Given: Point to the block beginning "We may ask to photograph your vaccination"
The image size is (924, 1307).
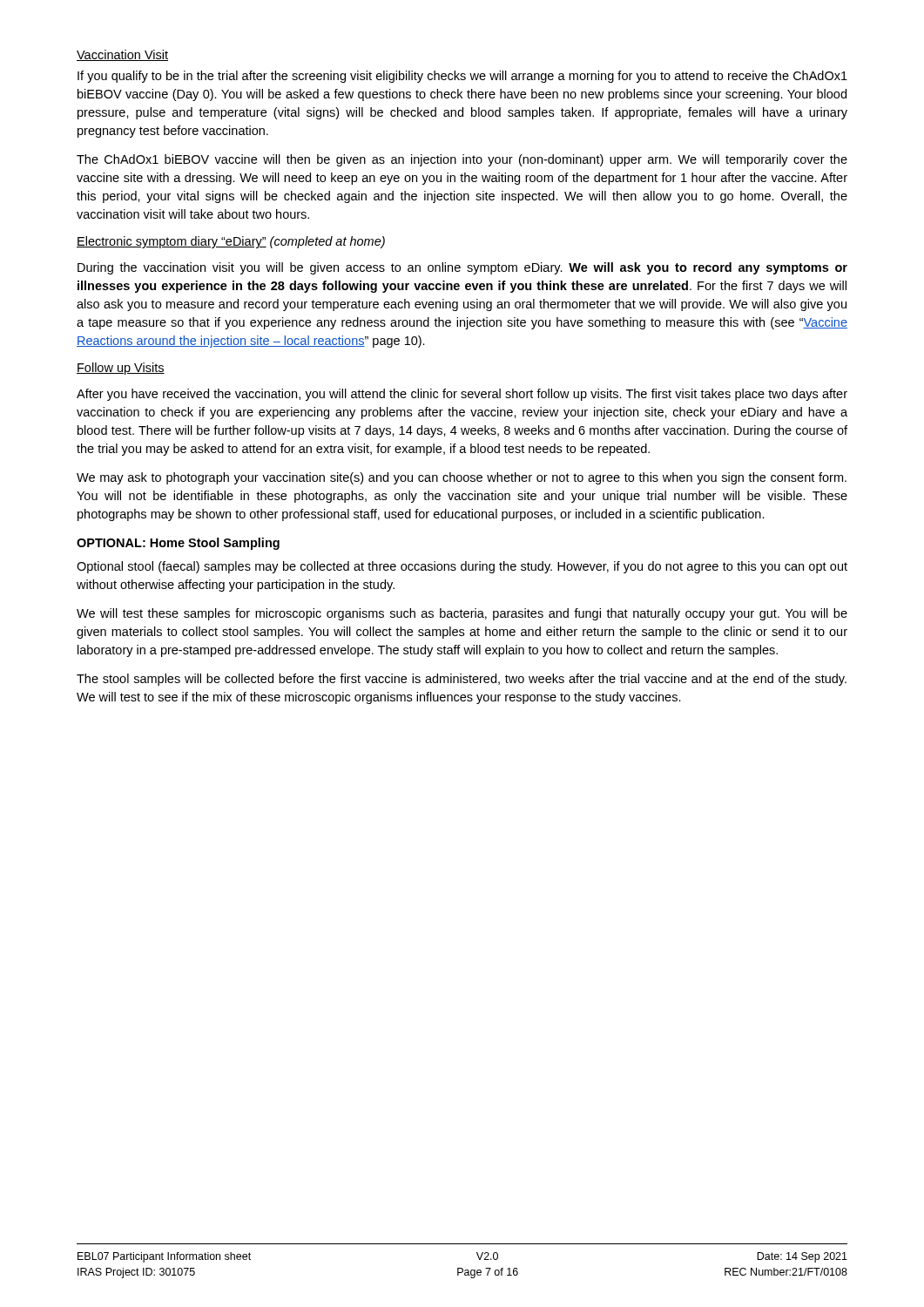Looking at the screenshot, I should tap(462, 496).
